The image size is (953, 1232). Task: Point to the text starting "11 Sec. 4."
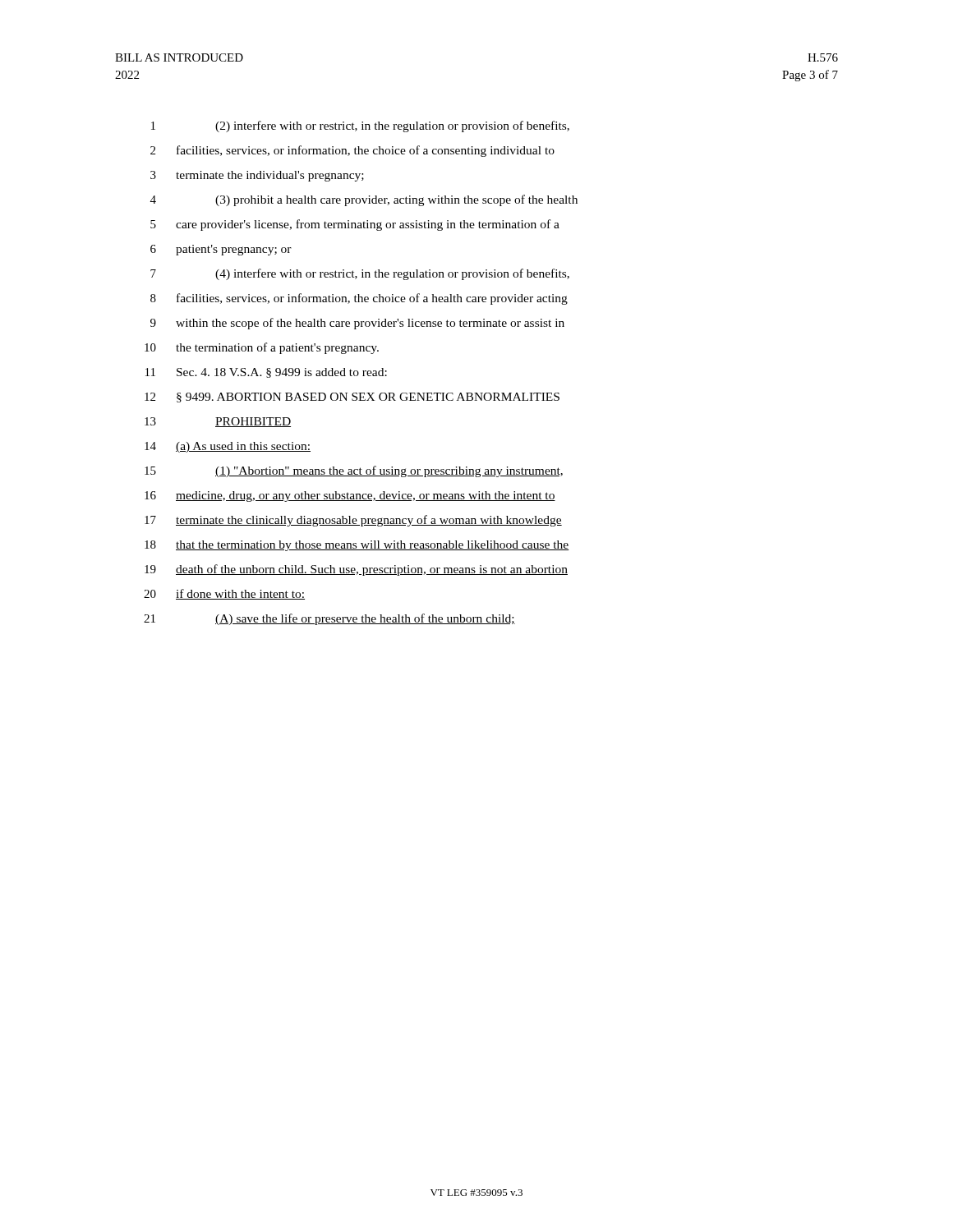[x=266, y=373]
